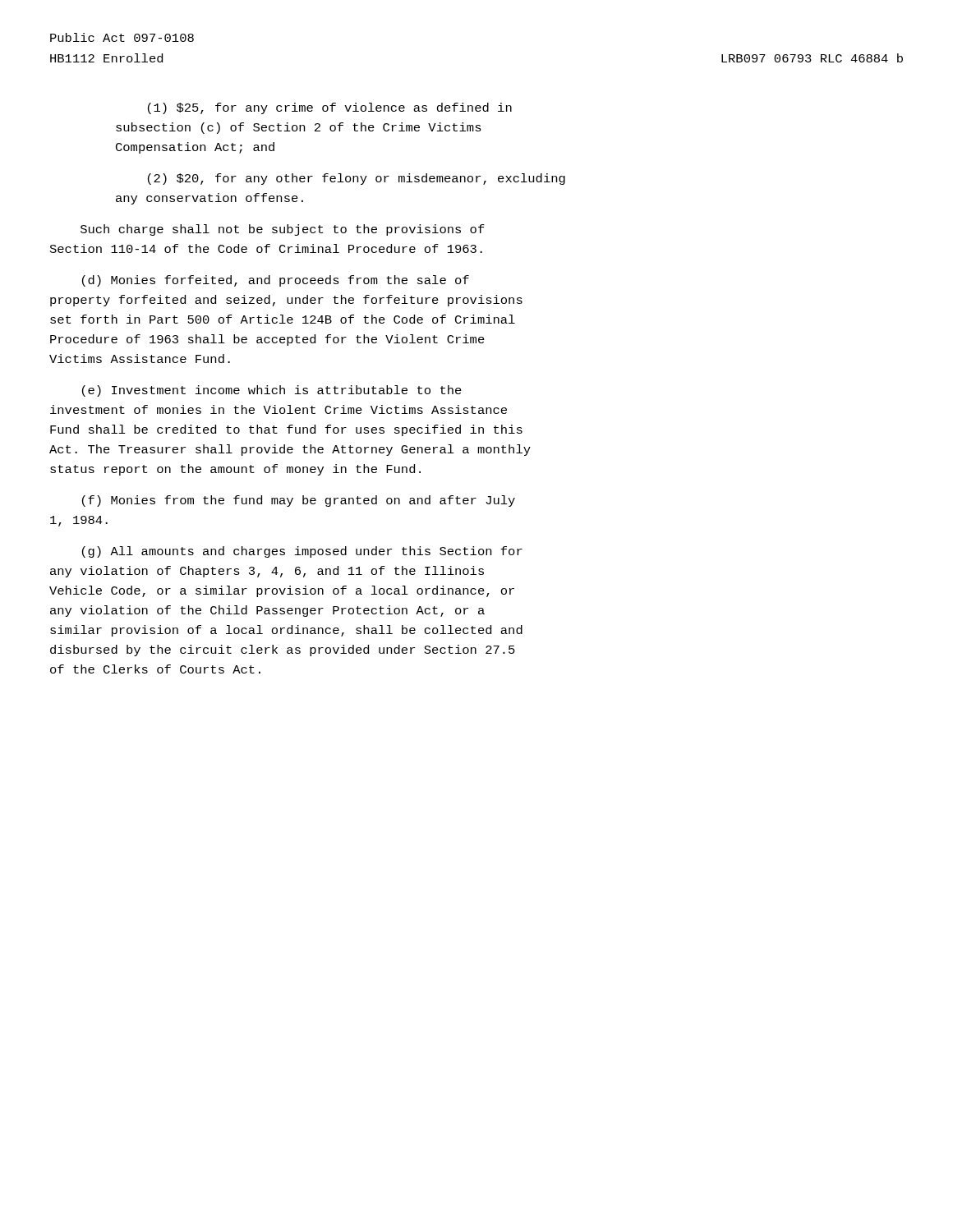Find the block starting "(2) $20, for any other felony or"
Viewport: 953px width, 1232px height.
pyautogui.click(x=340, y=189)
